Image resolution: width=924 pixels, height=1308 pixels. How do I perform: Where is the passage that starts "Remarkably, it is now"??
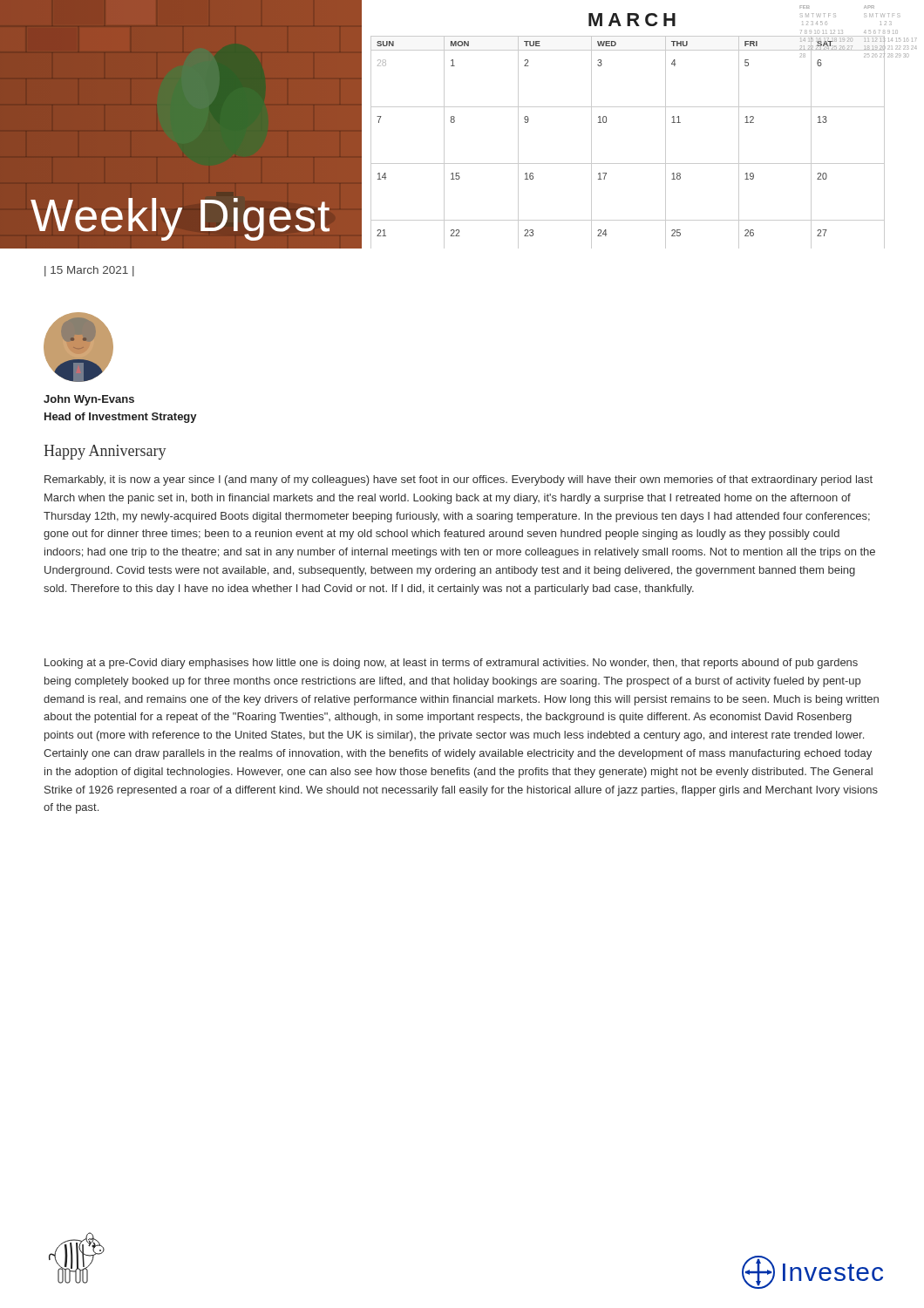(460, 534)
